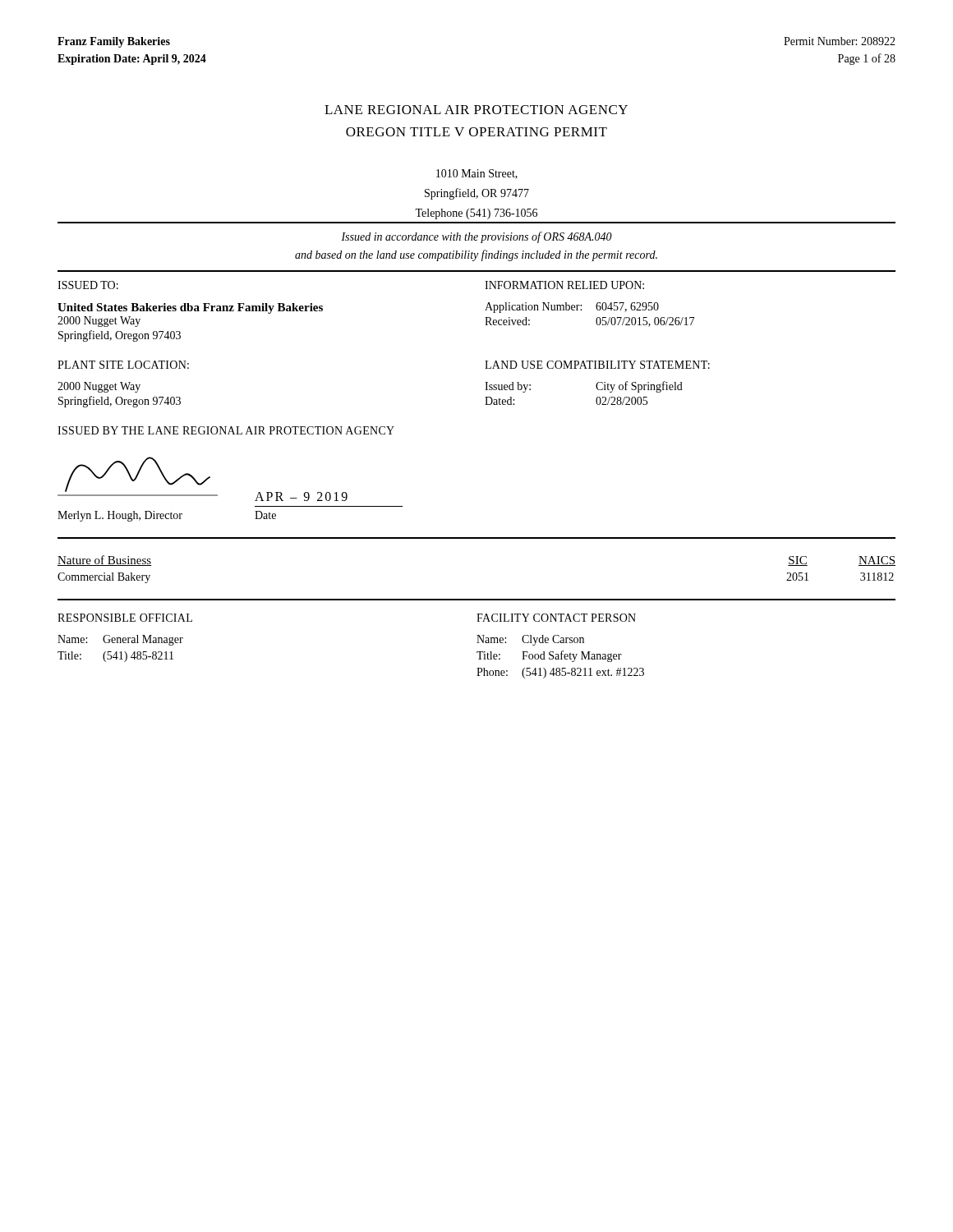Where does it say "LAND USE COMPATIBILITY STATEMENT:"?
953x1232 pixels.
point(598,365)
